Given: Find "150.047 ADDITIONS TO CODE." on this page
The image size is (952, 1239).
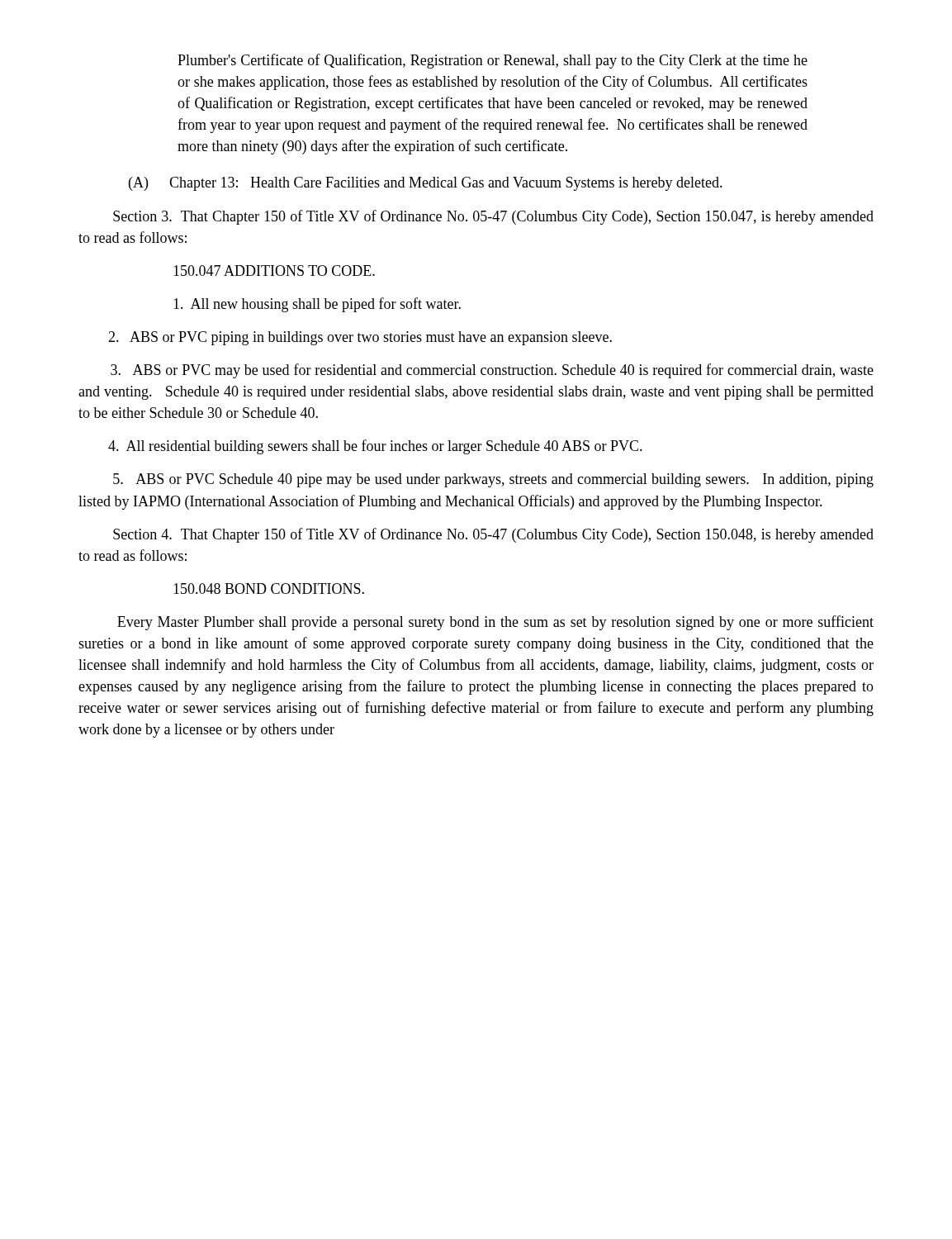Looking at the screenshot, I should [252, 271].
